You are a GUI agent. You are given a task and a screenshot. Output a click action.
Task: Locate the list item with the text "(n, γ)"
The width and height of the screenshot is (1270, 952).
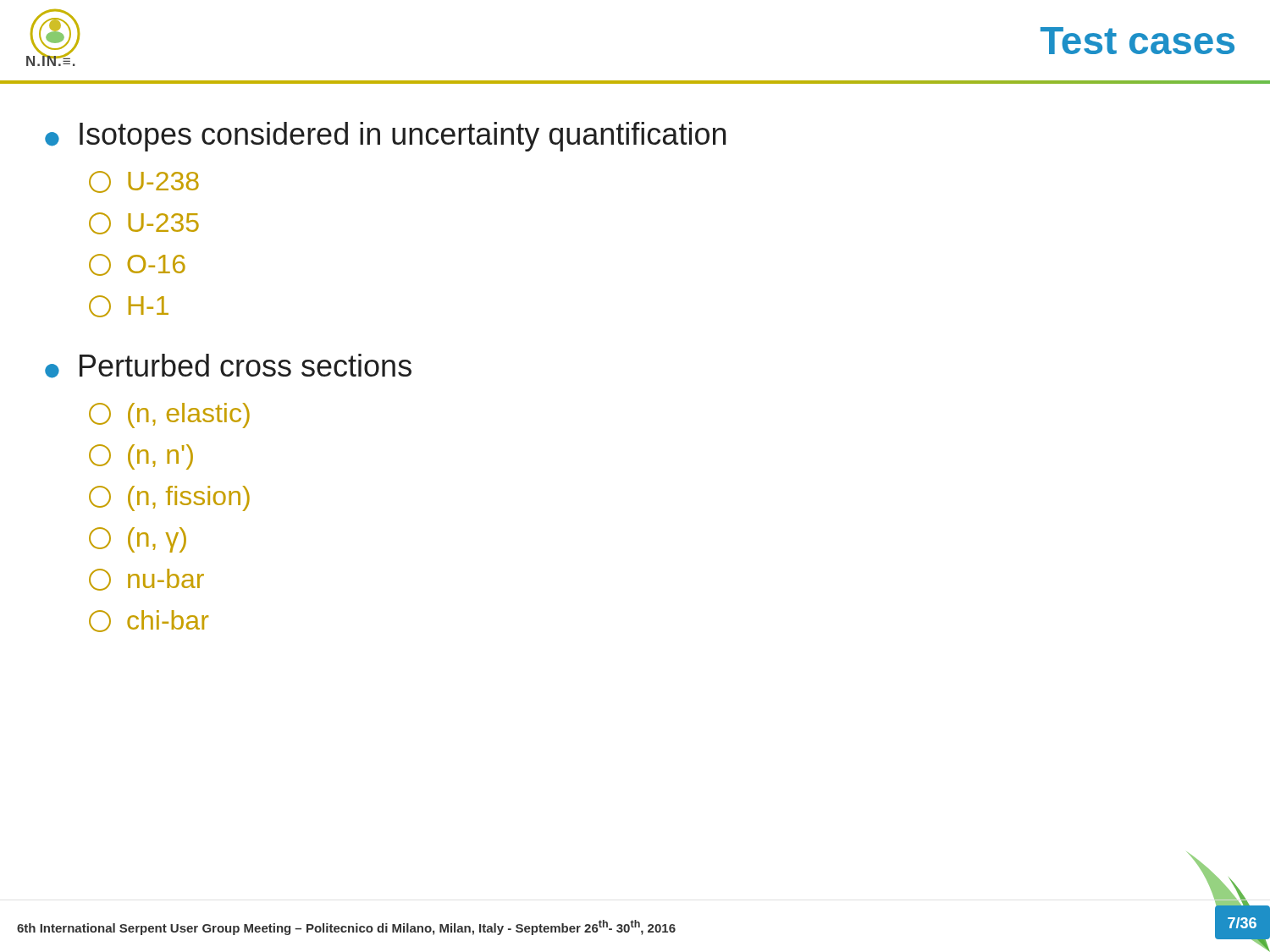click(x=138, y=538)
